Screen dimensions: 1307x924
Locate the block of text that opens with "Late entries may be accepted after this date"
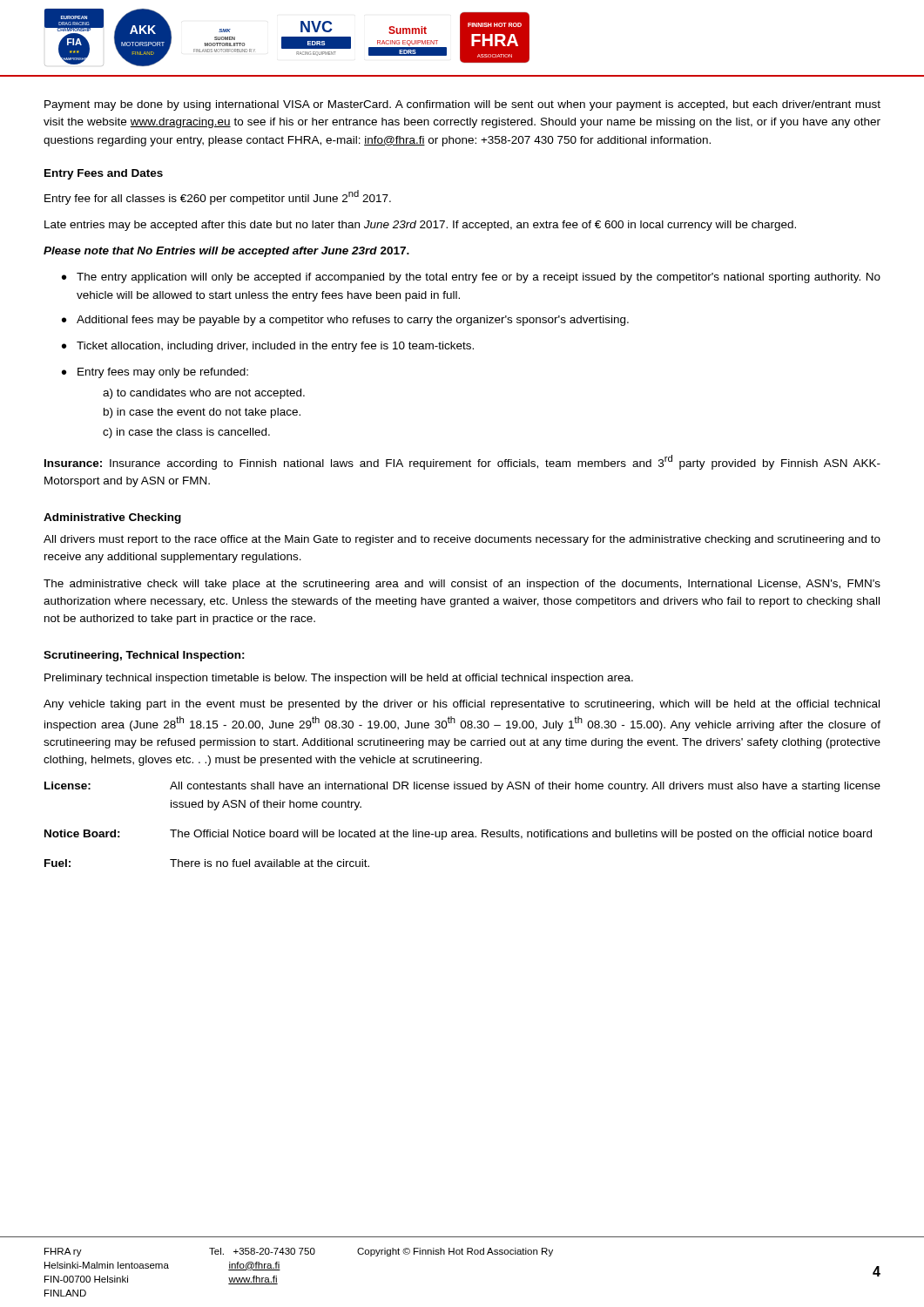point(420,224)
